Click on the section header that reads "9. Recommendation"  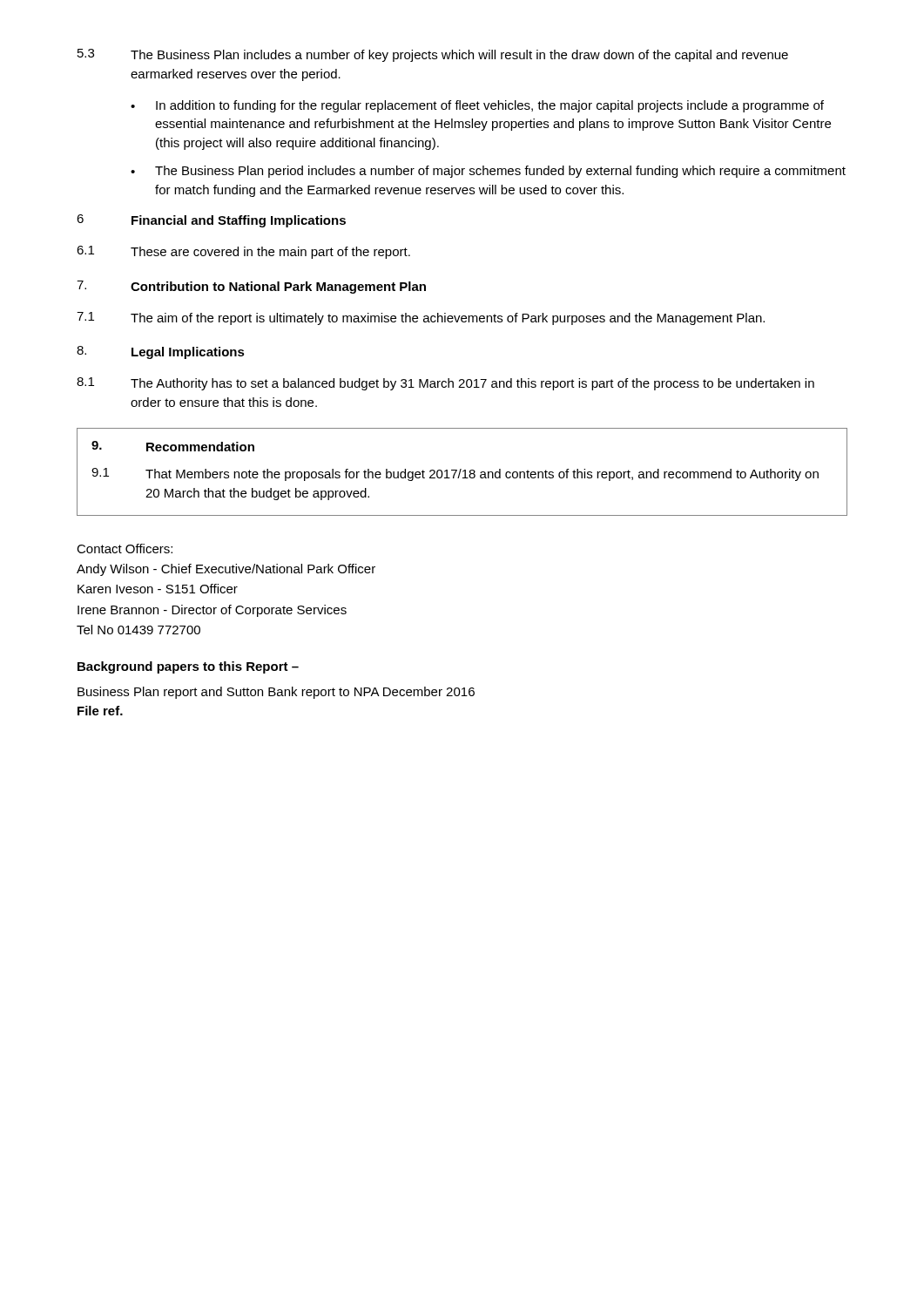173,446
